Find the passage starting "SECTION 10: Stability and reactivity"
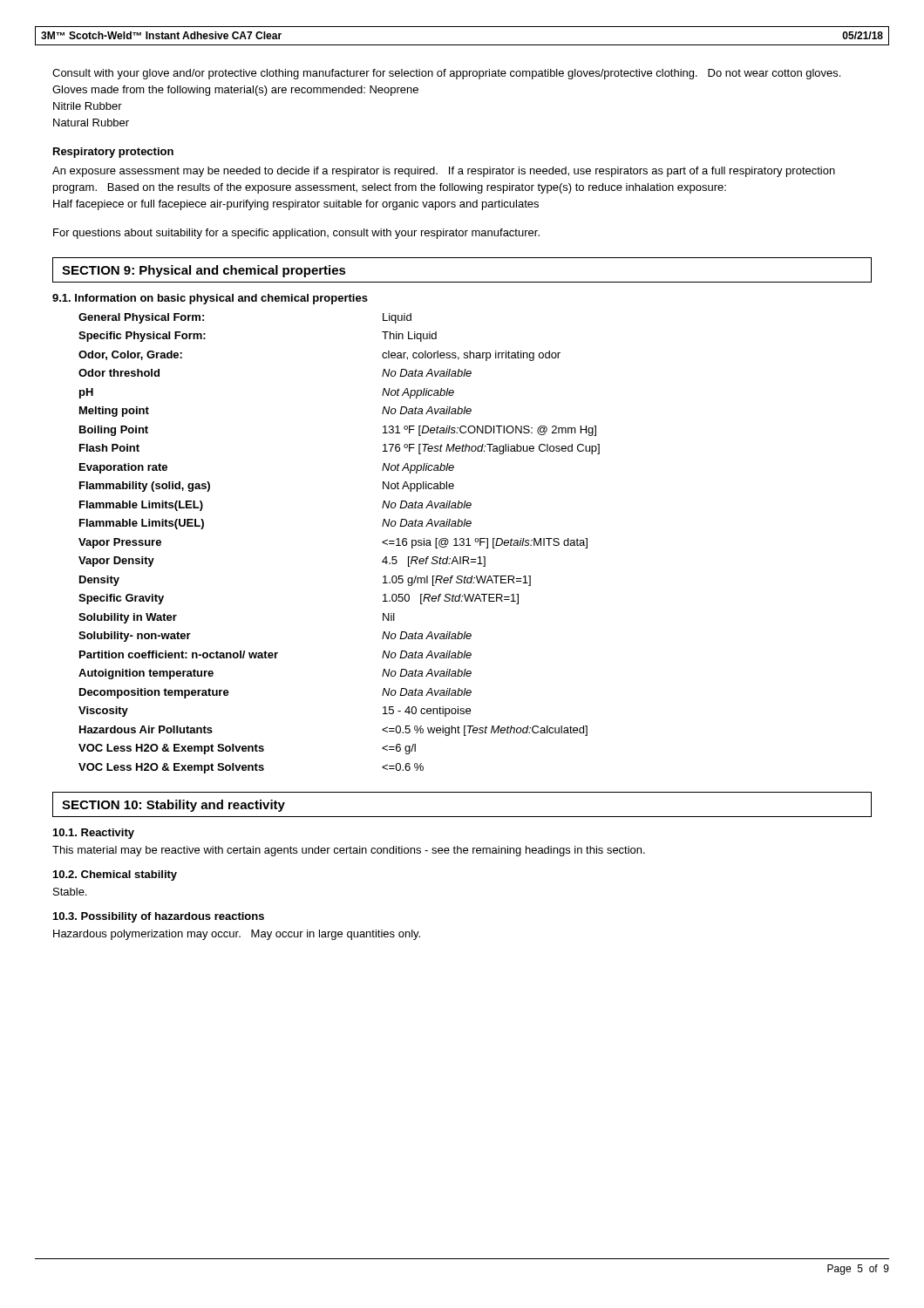Viewport: 924px width, 1308px height. coord(462,805)
